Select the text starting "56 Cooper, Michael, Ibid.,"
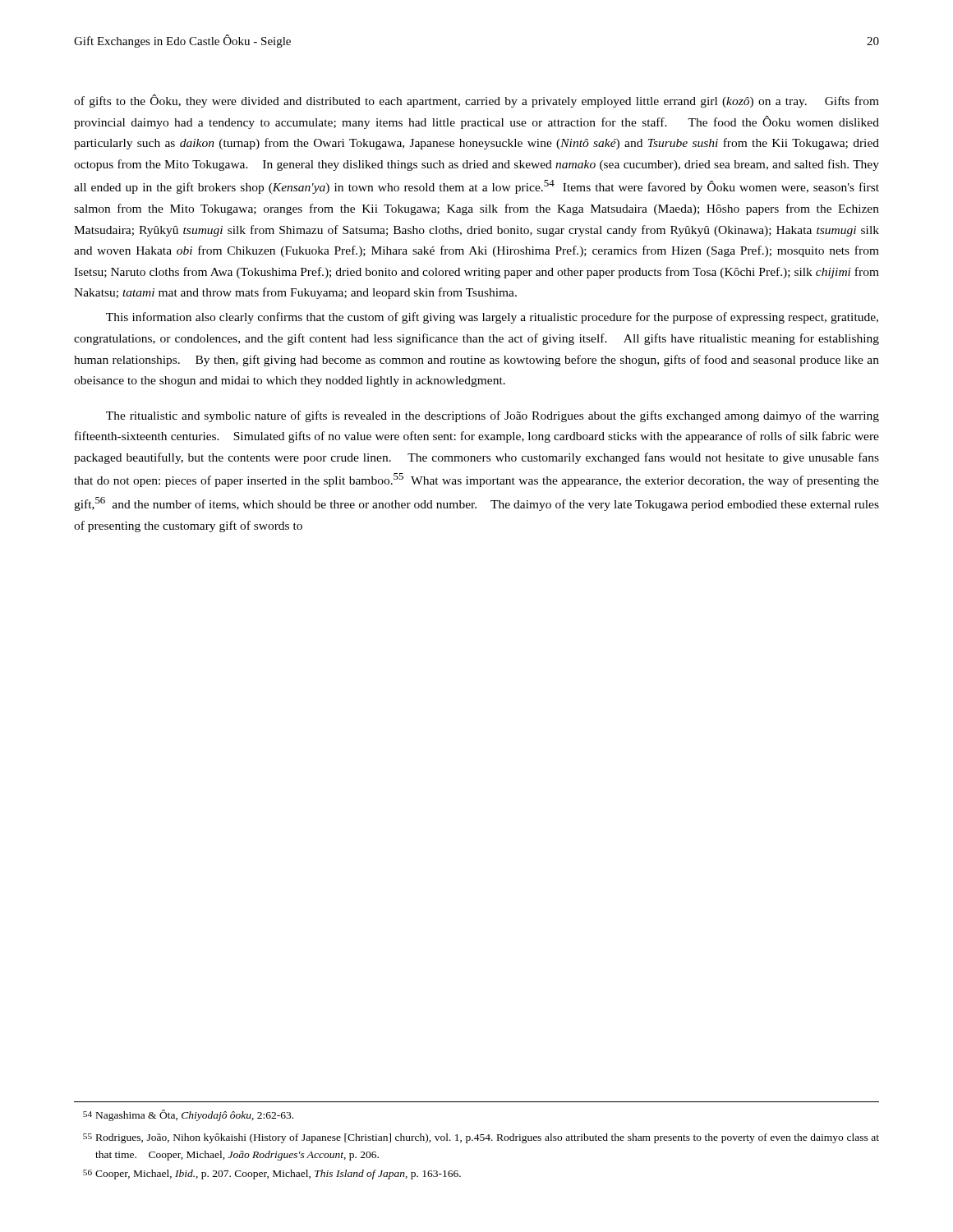This screenshot has width=953, height=1232. (x=272, y=1175)
